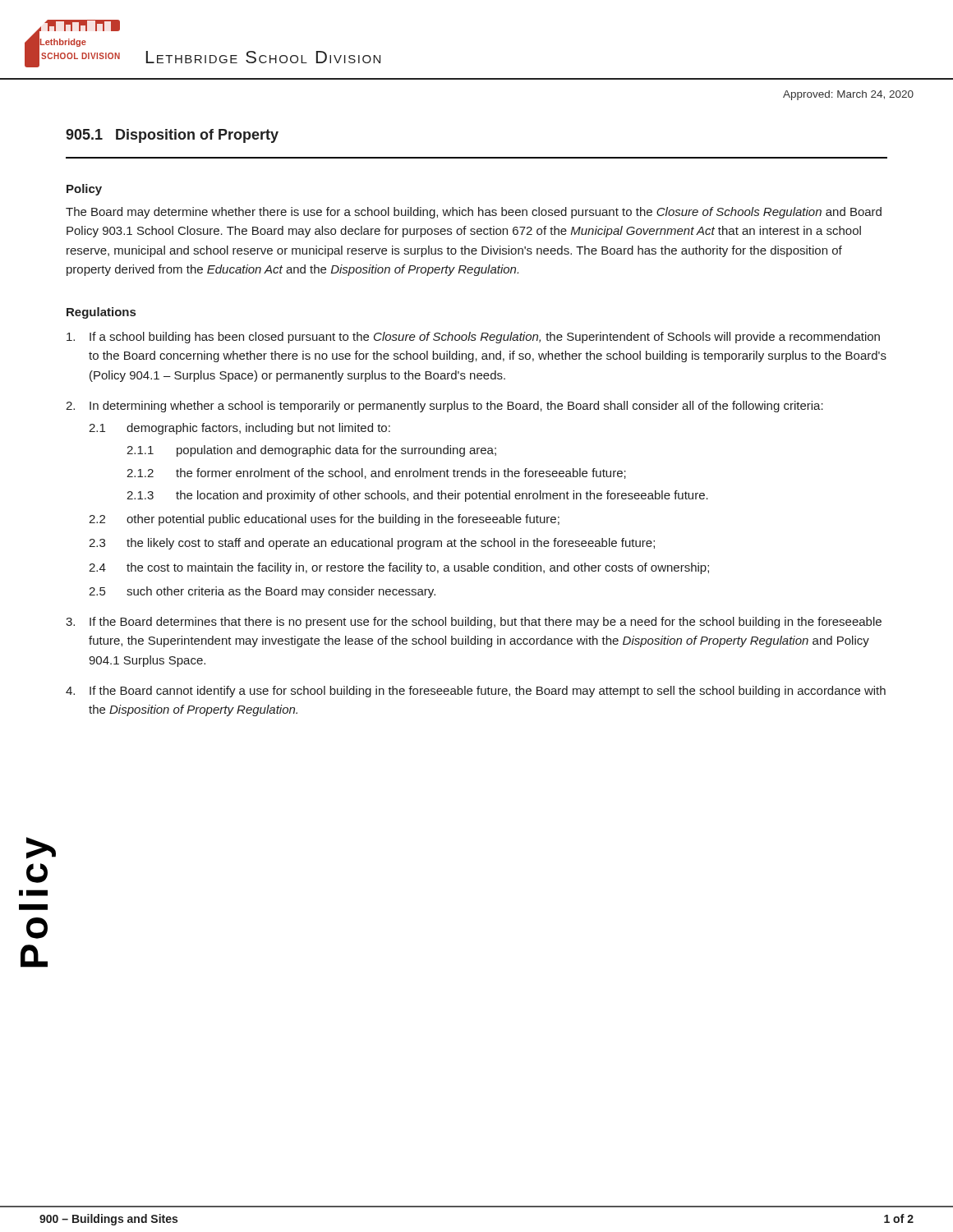Click on the element starting "Approved: March 24, 2020"
The width and height of the screenshot is (953, 1232).
click(x=848, y=94)
